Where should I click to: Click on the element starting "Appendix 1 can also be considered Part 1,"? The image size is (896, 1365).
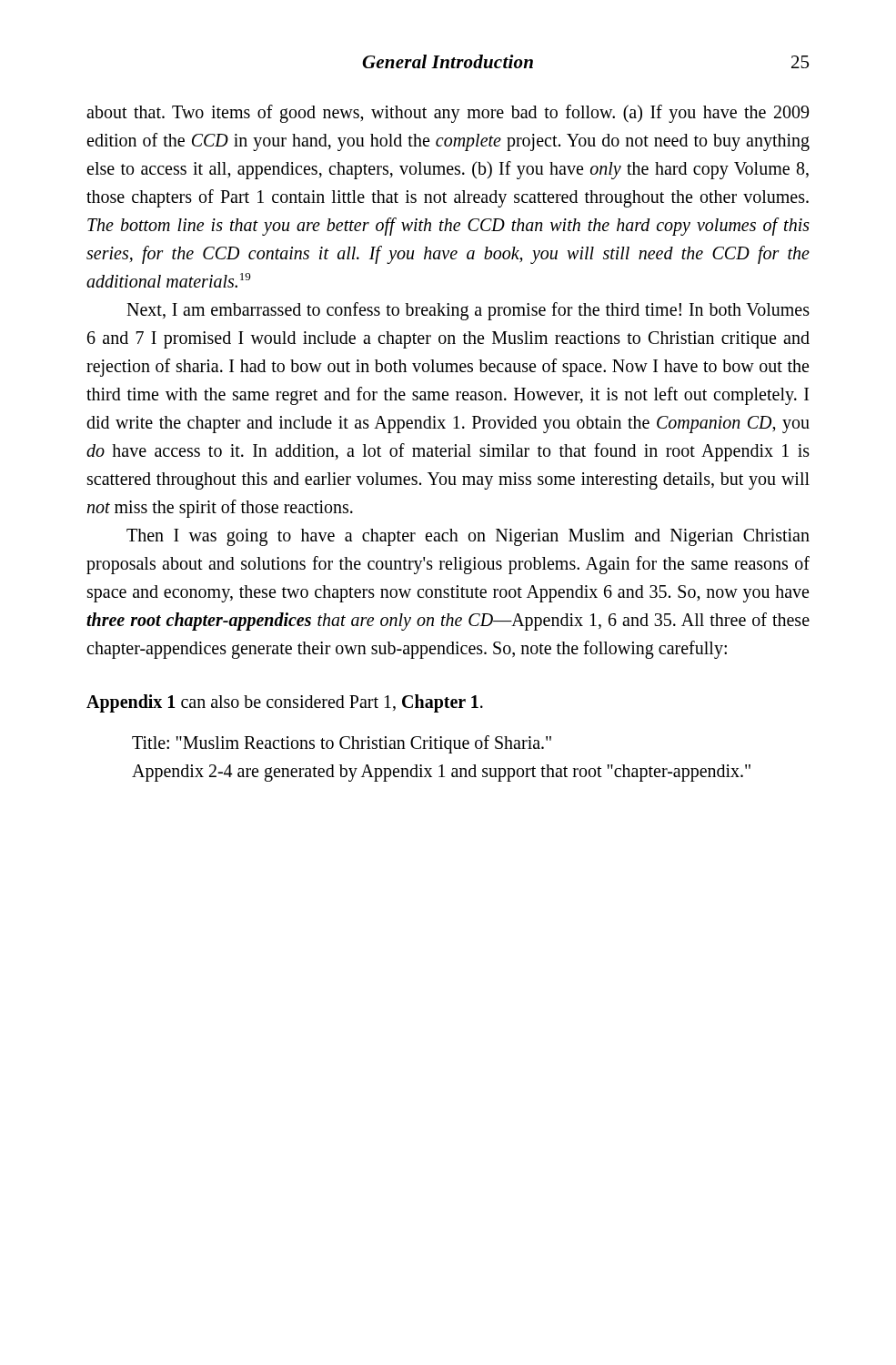(x=285, y=702)
